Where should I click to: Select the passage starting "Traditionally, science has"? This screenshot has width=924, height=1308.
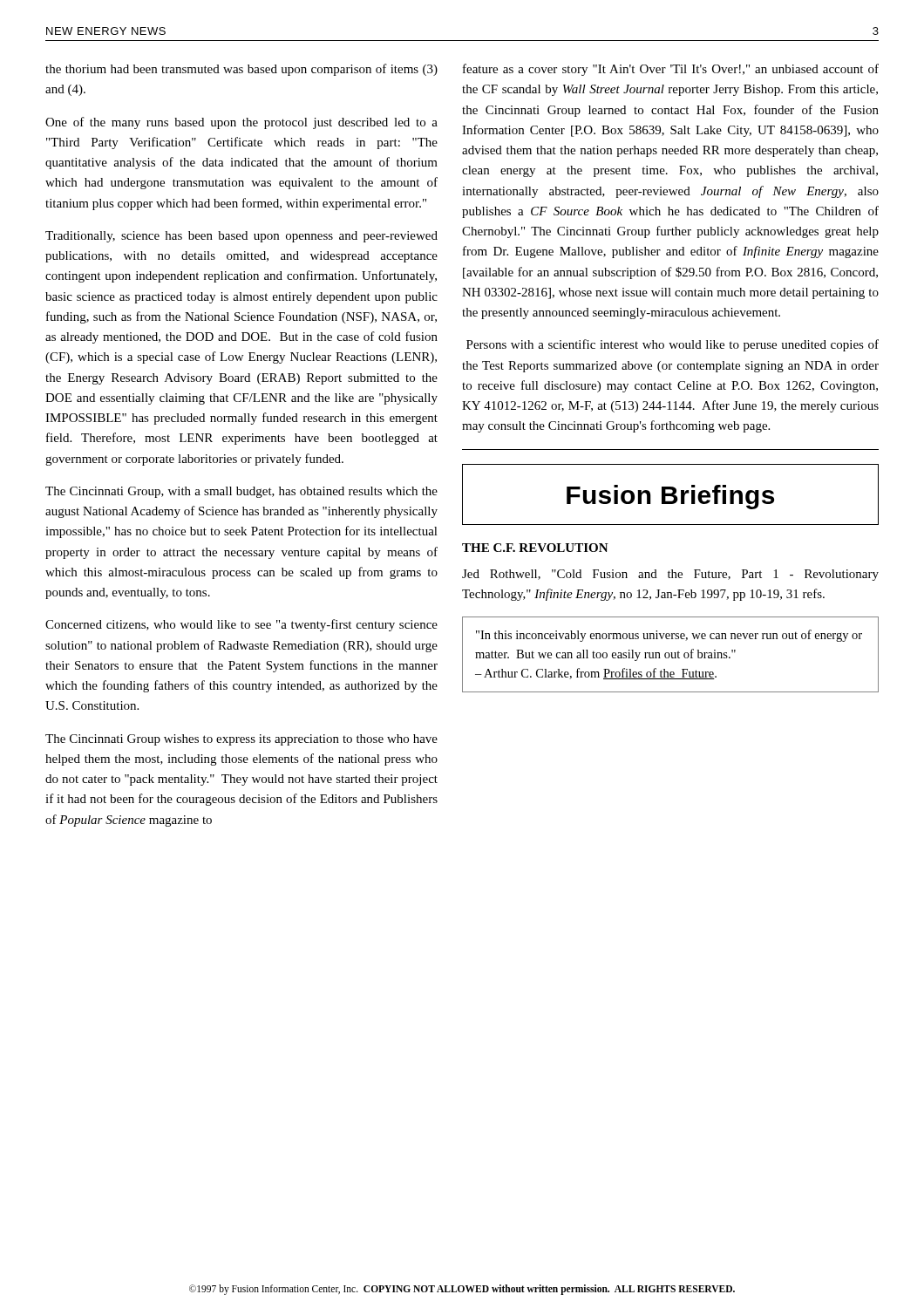241,347
